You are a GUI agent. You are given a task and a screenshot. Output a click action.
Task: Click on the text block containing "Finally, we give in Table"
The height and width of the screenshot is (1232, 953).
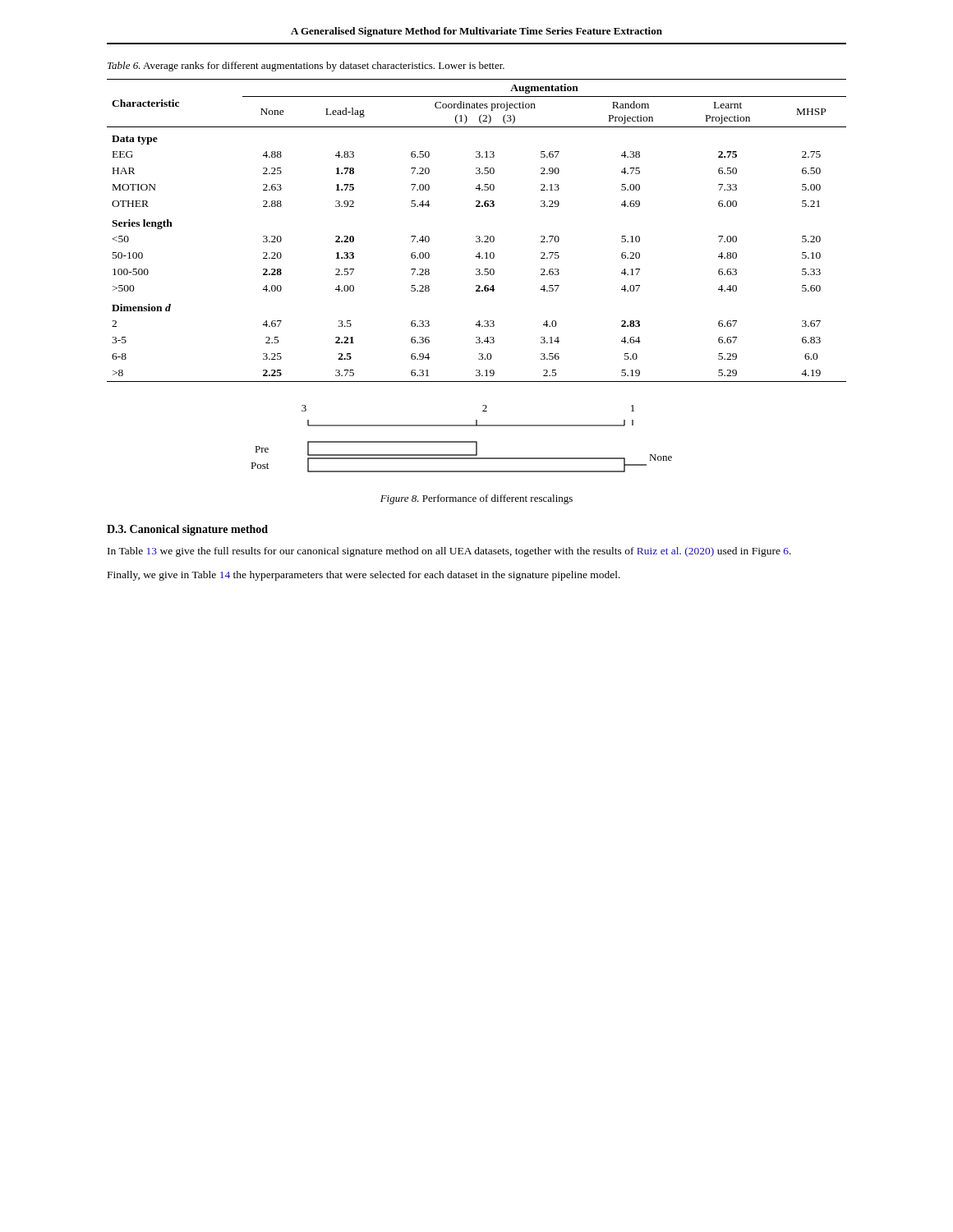pos(364,574)
